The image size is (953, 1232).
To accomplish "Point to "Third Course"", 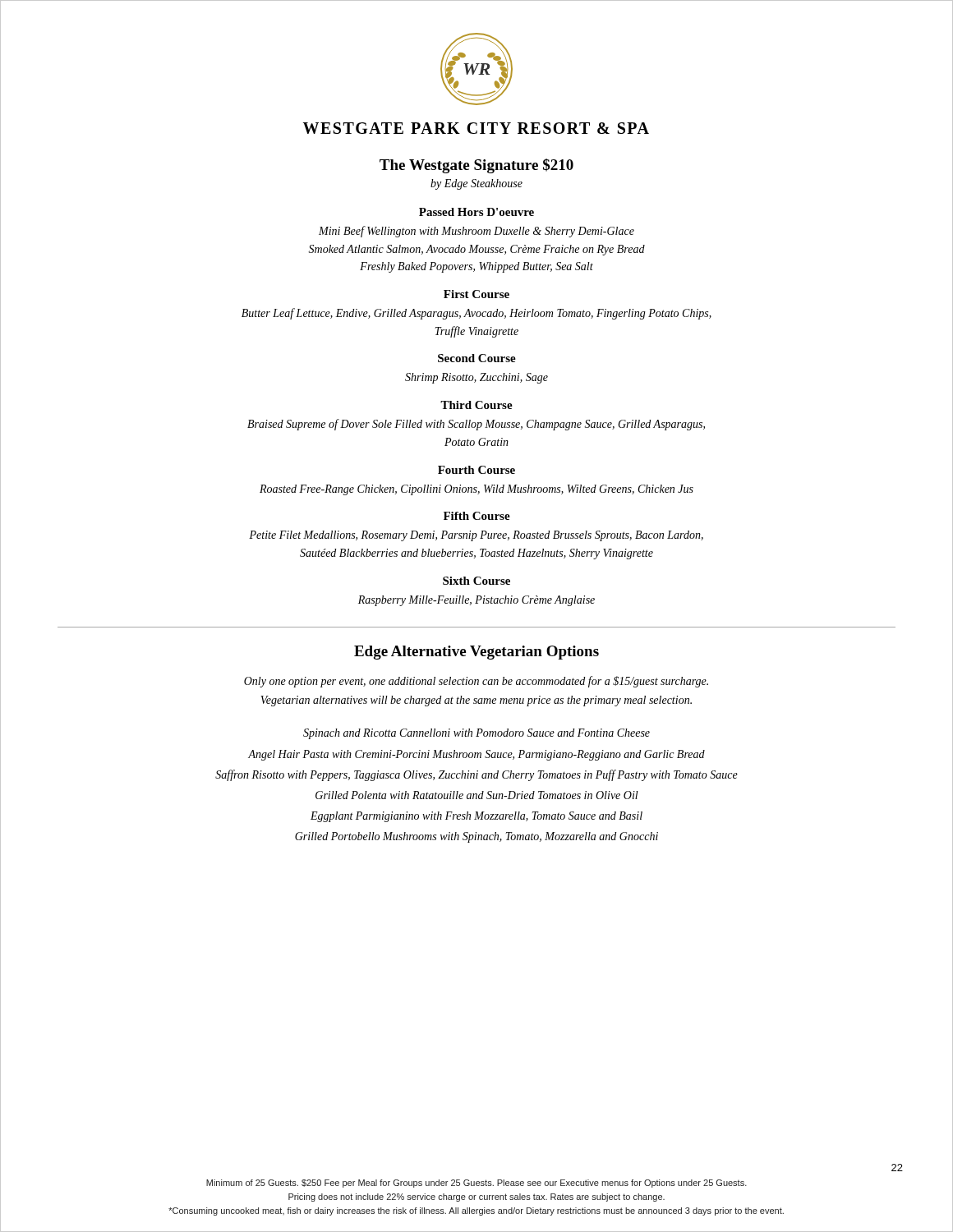I will click(476, 405).
